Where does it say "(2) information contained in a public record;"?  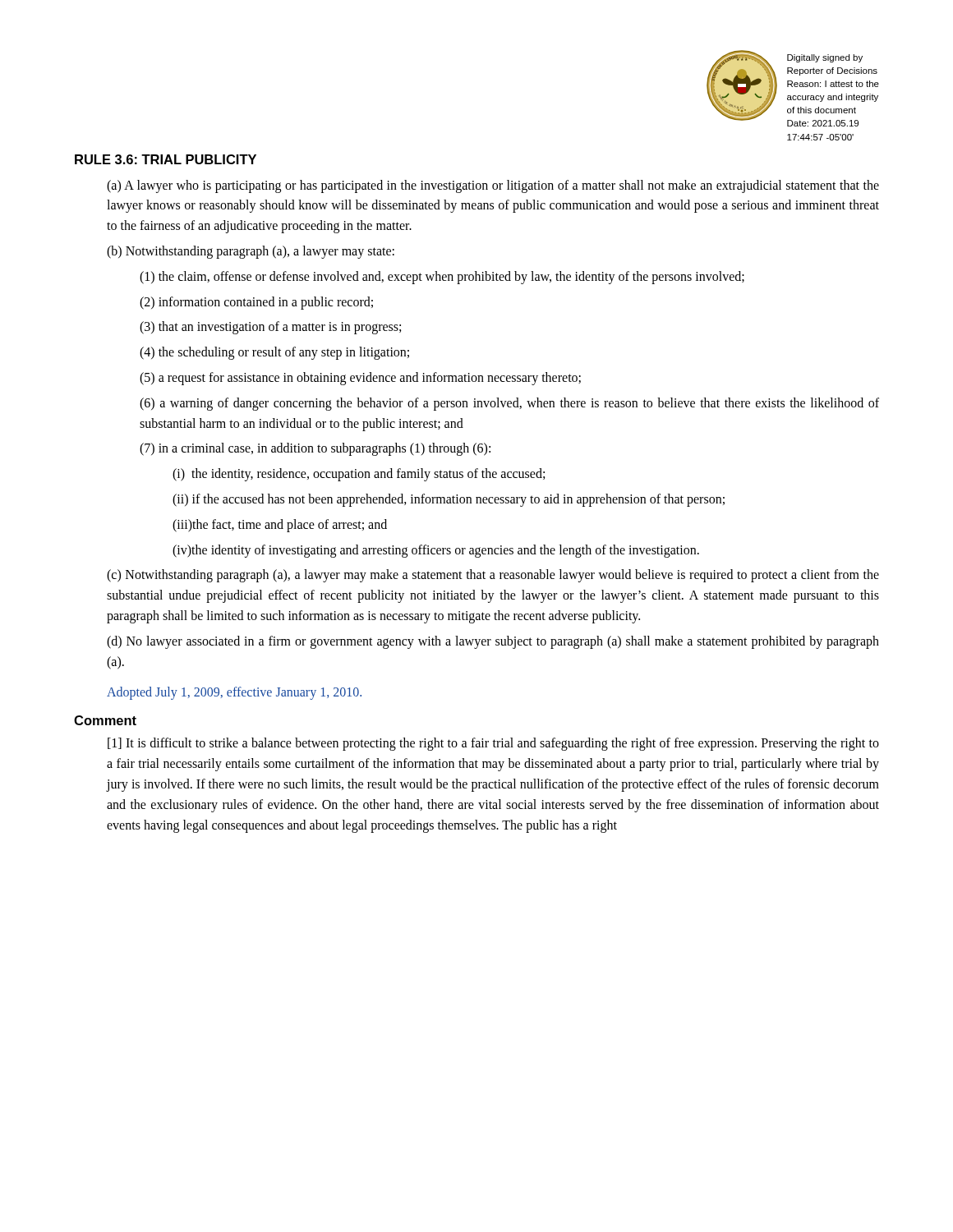point(257,302)
